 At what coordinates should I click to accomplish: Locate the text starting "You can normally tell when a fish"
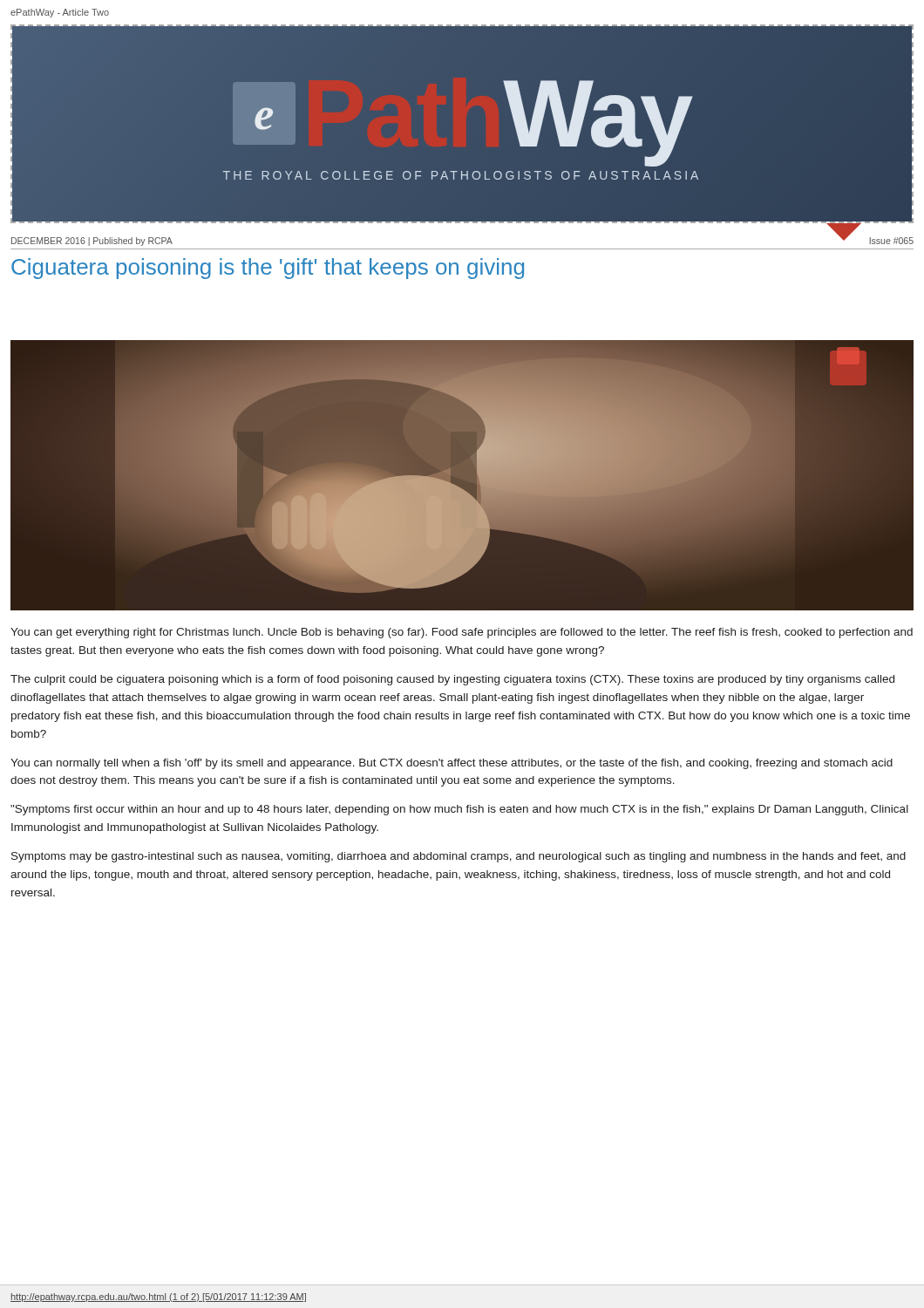452,771
